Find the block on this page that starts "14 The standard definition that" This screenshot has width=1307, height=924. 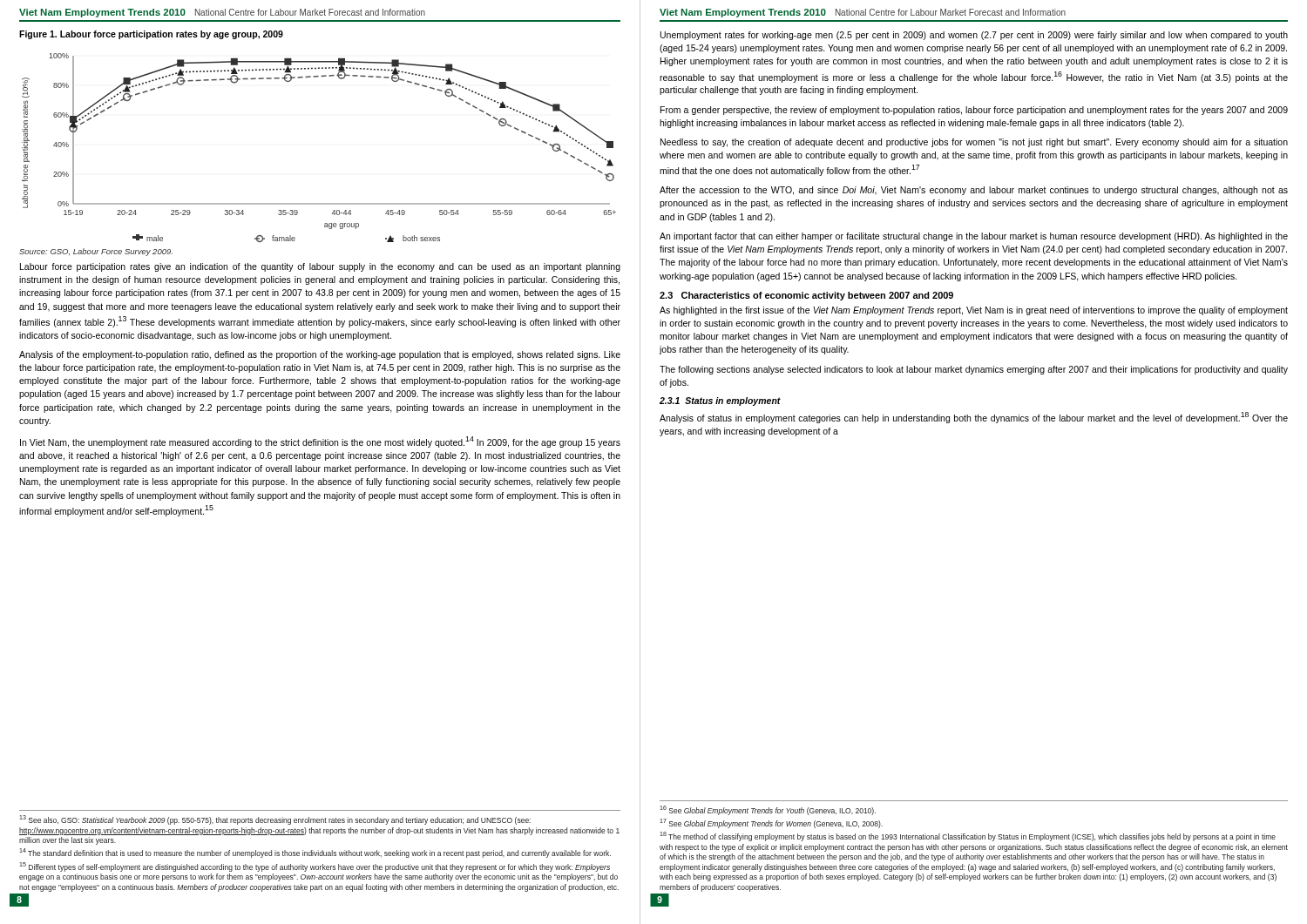pyautogui.click(x=315, y=853)
